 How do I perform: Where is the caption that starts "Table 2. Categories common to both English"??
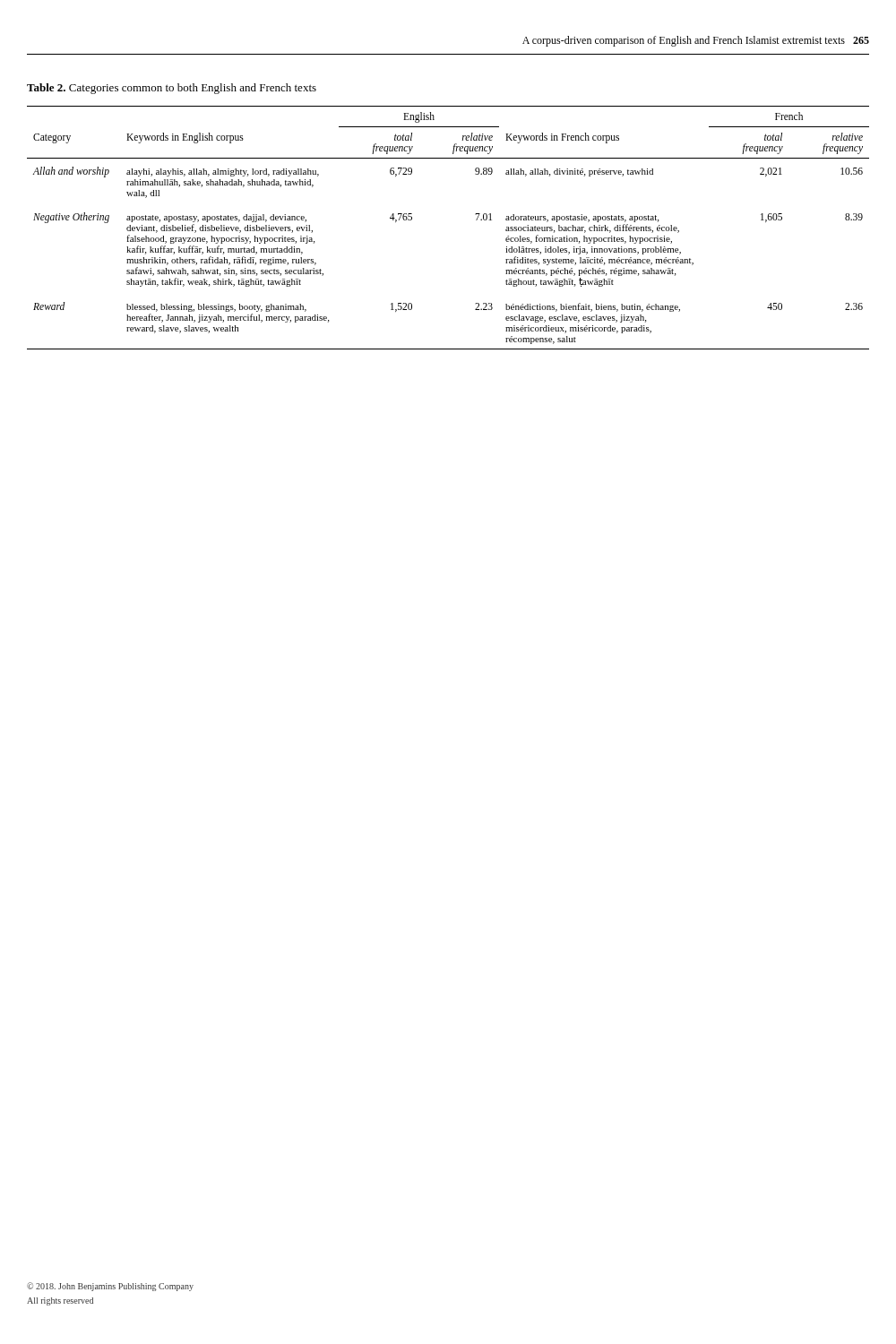[x=172, y=87]
